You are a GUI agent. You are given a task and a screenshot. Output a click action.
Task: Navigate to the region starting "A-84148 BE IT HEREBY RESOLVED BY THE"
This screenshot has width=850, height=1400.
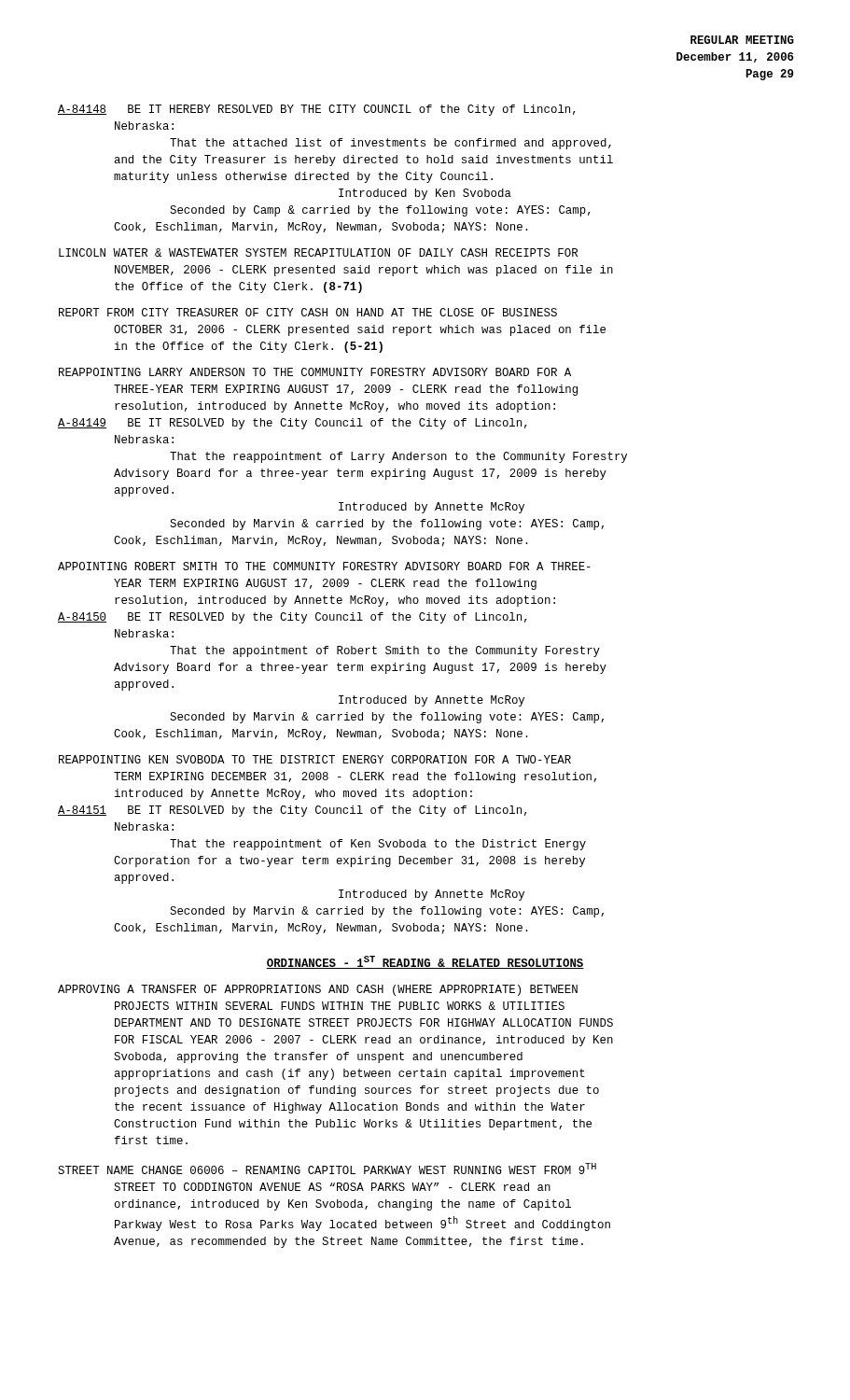336,170
